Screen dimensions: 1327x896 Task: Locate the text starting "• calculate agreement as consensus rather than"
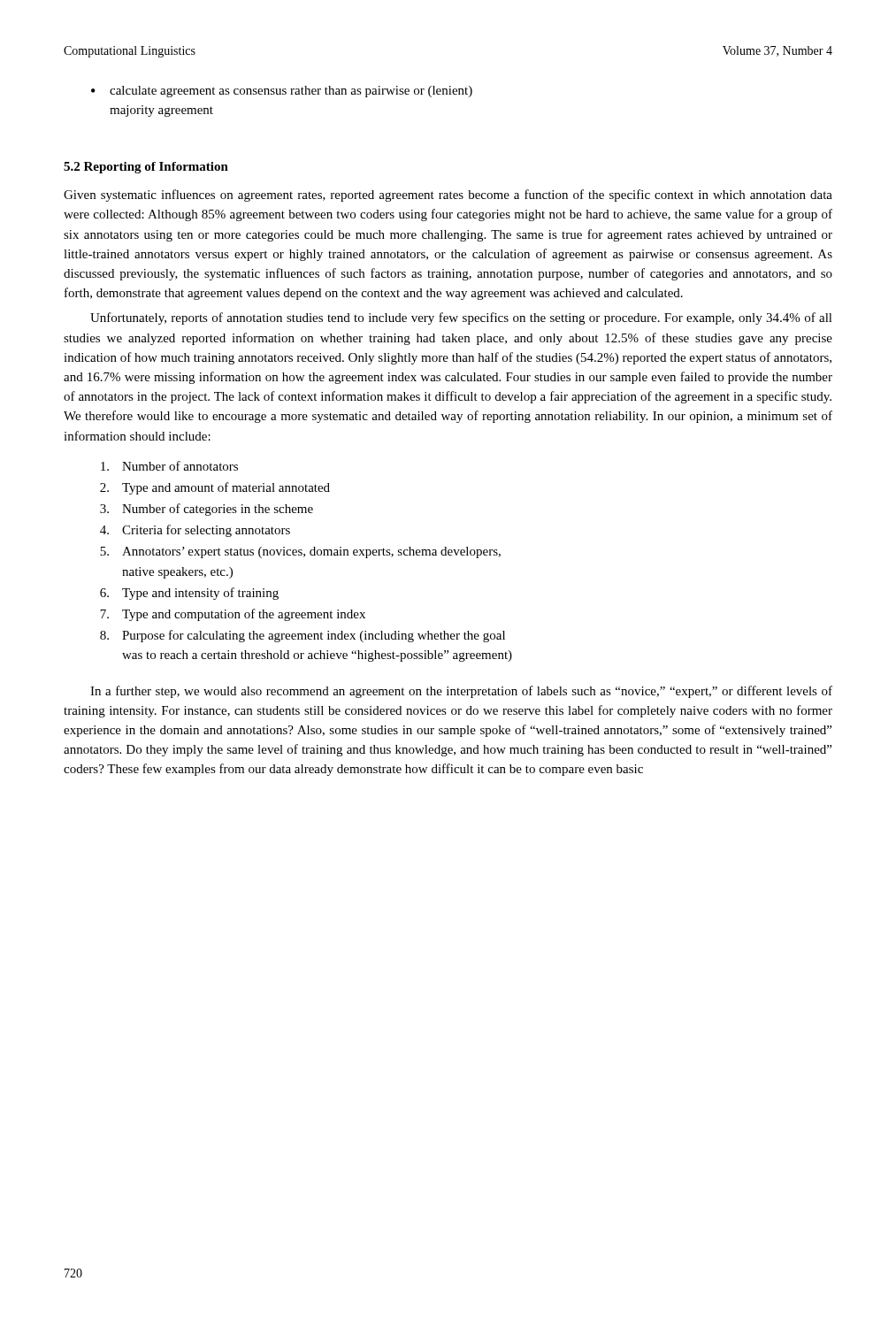461,101
